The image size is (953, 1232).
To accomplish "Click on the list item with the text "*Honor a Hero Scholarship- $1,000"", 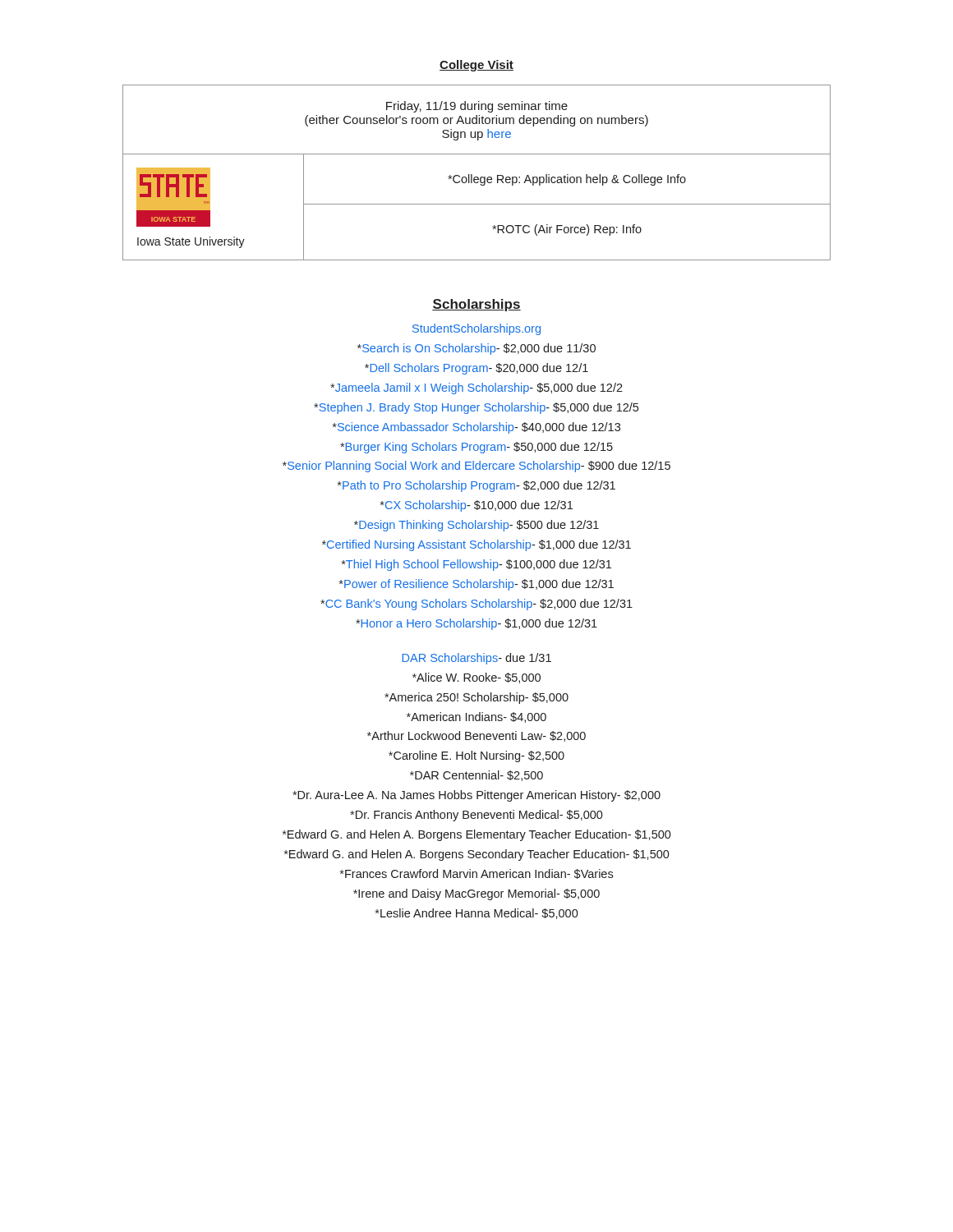I will (x=476, y=623).
